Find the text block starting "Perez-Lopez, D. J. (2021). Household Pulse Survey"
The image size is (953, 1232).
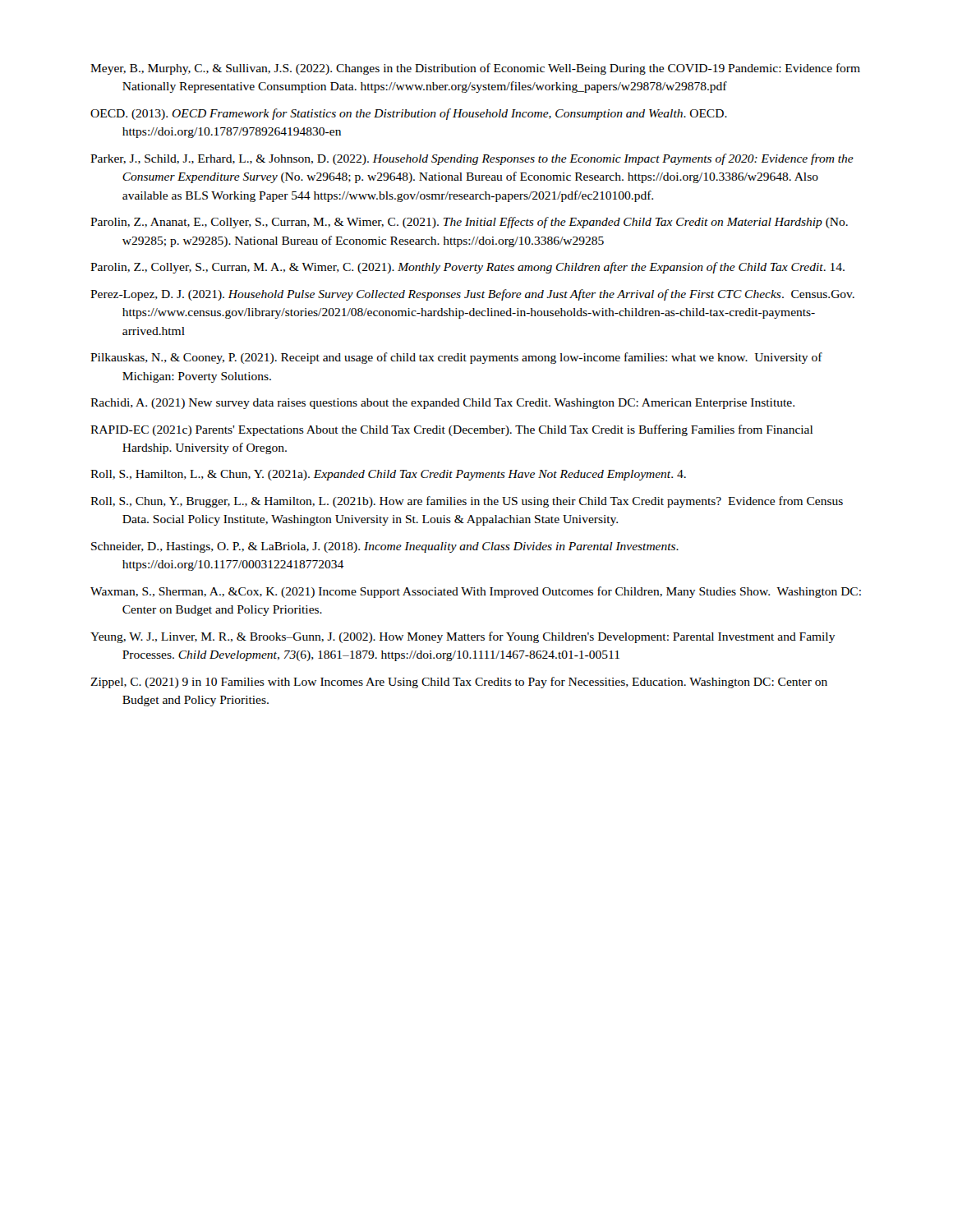[x=473, y=312]
